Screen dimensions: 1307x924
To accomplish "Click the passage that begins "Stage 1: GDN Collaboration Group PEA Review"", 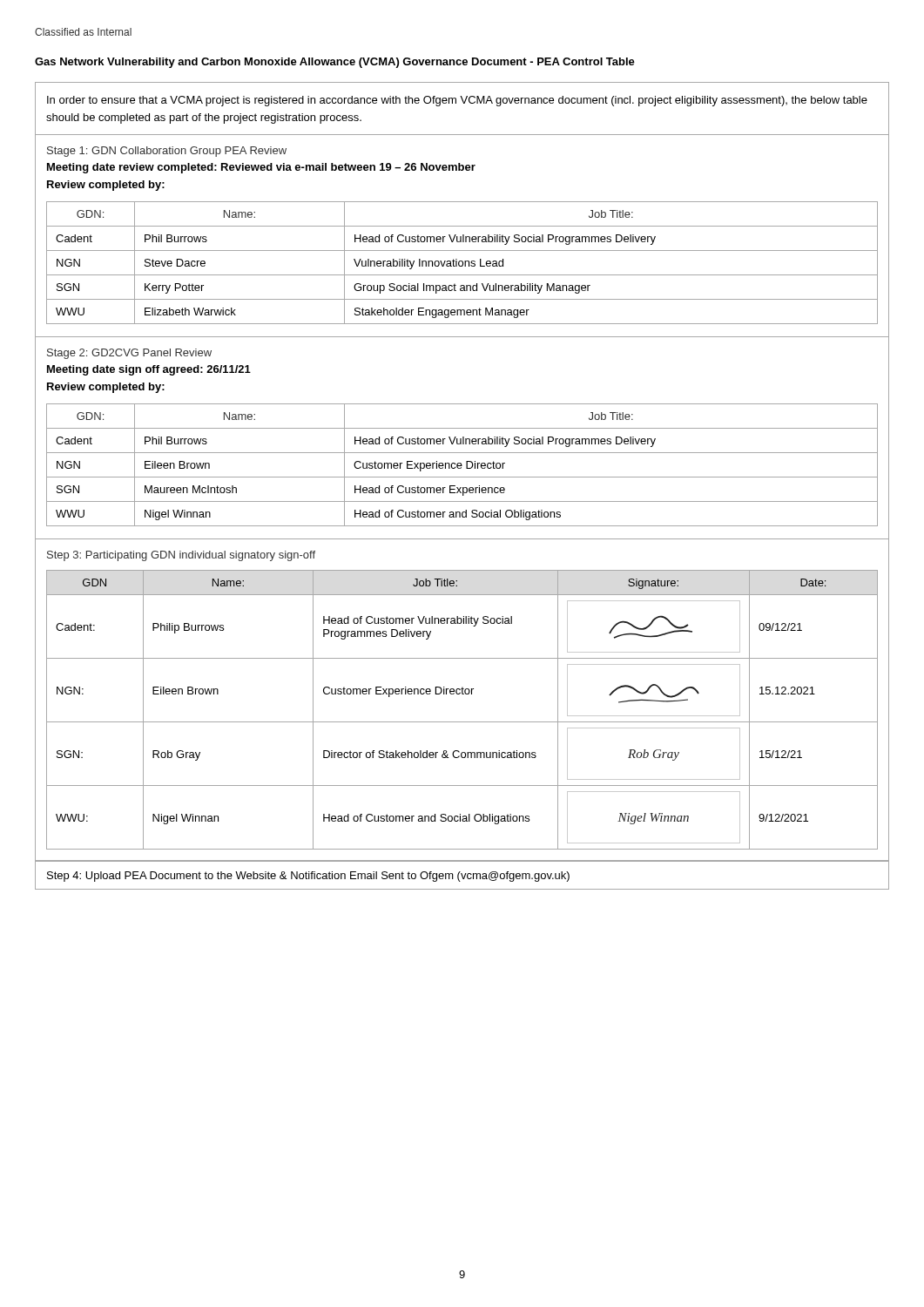I will pos(462,168).
